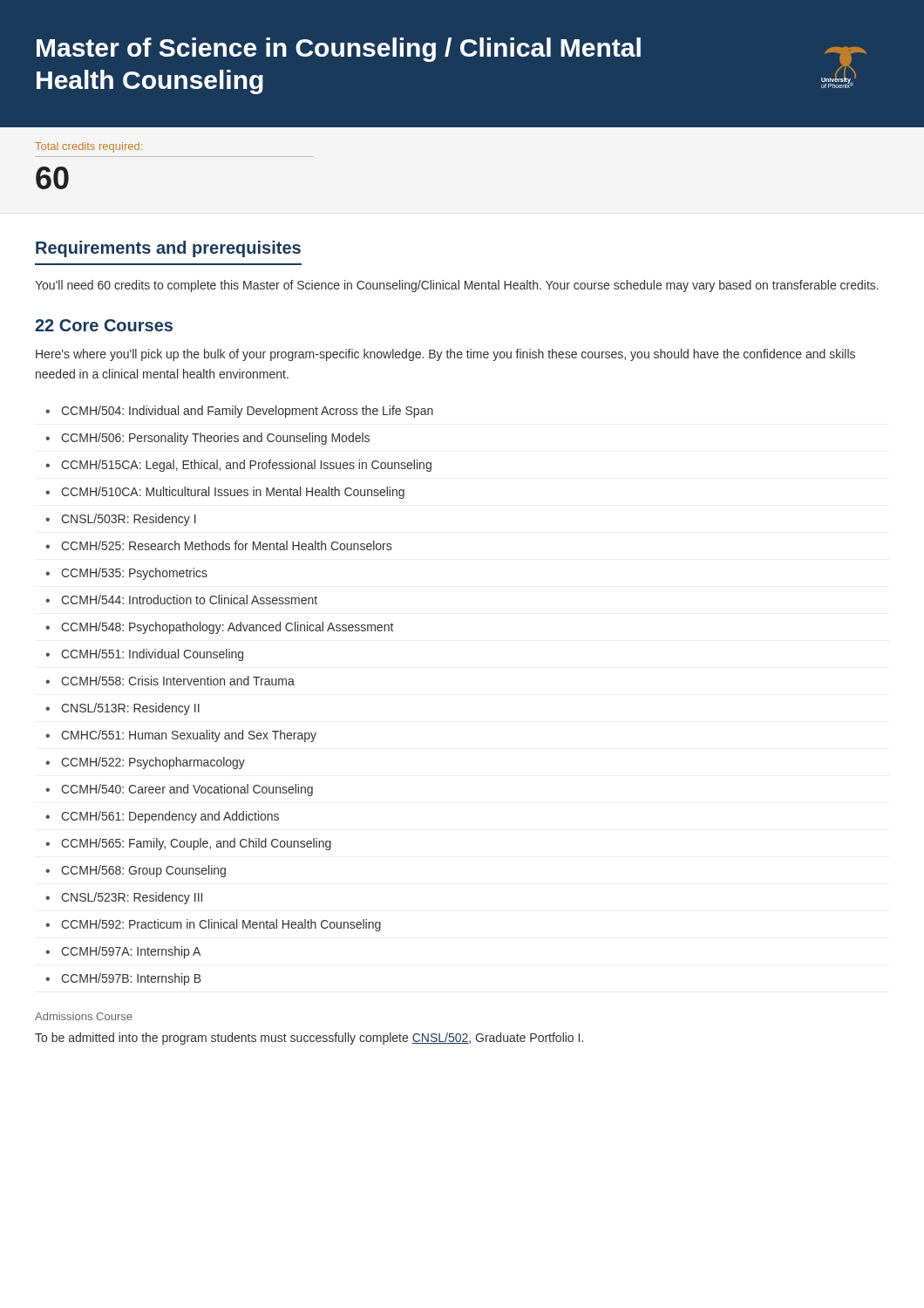924x1308 pixels.
Task: Locate the block of text that opens with "CCMH/515CA: Legal, Ethical, and Professional Issues in"
Action: tap(247, 465)
